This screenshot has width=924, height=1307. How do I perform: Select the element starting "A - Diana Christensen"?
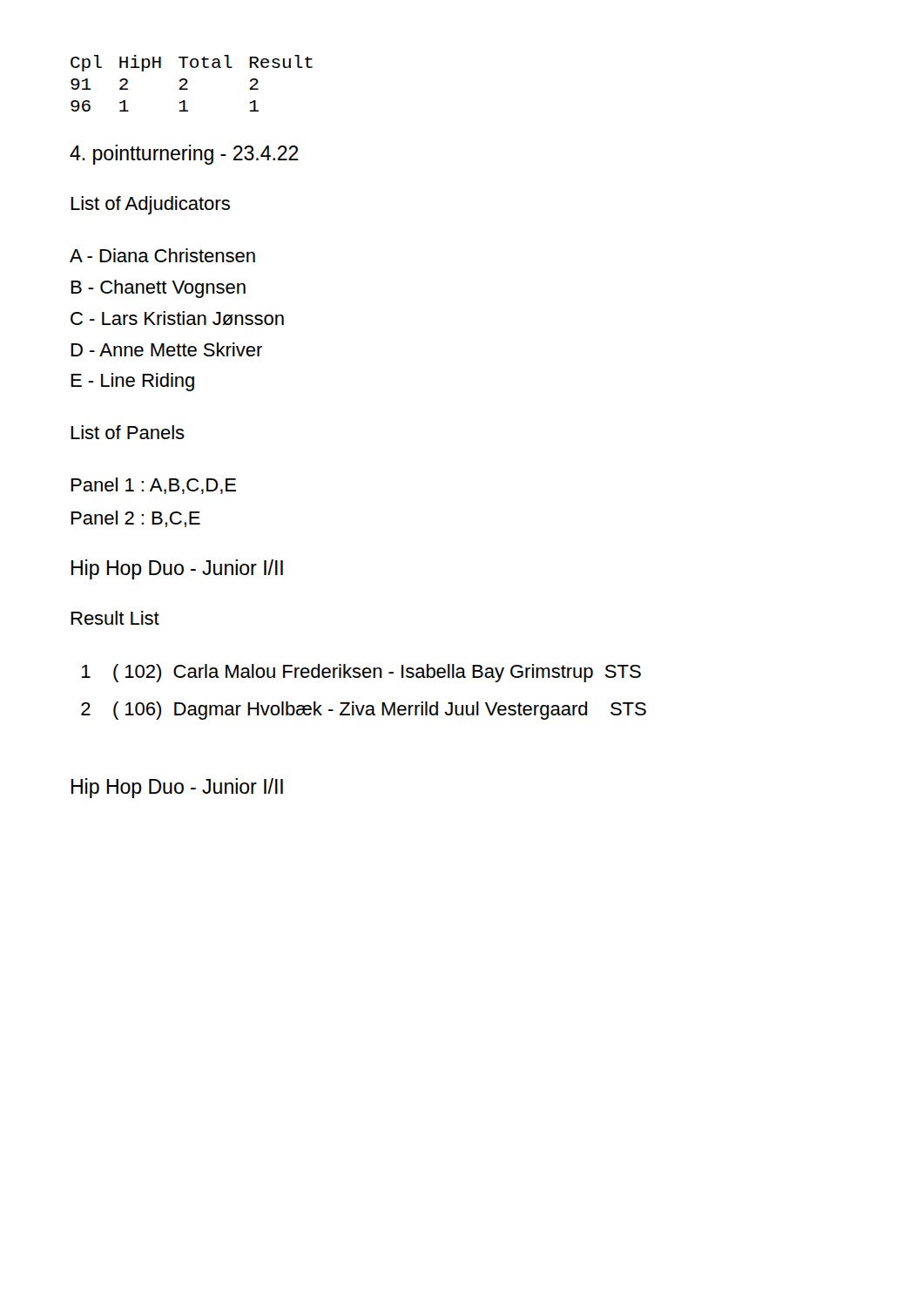coord(163,256)
